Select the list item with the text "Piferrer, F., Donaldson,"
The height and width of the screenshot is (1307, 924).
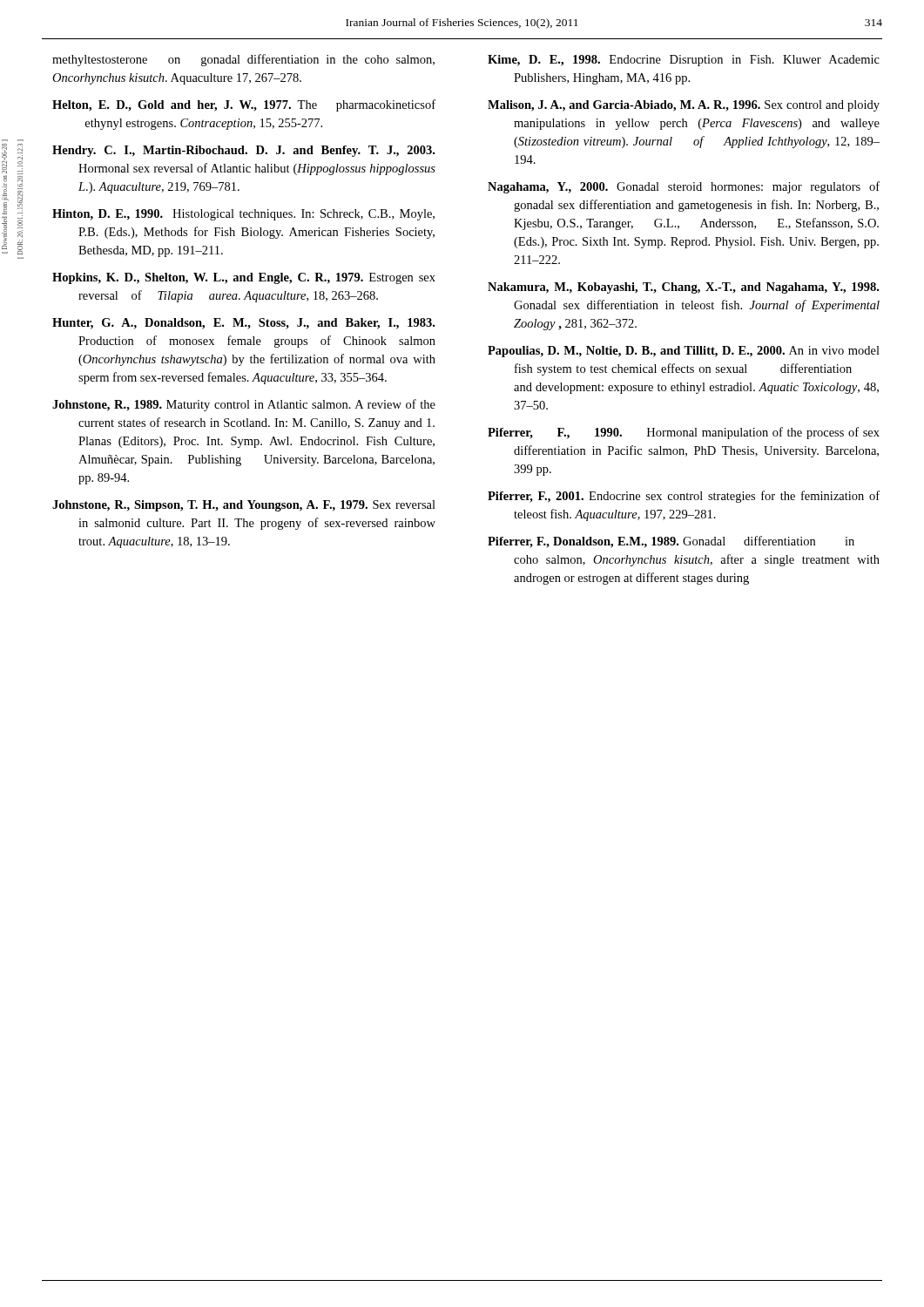click(x=684, y=560)
